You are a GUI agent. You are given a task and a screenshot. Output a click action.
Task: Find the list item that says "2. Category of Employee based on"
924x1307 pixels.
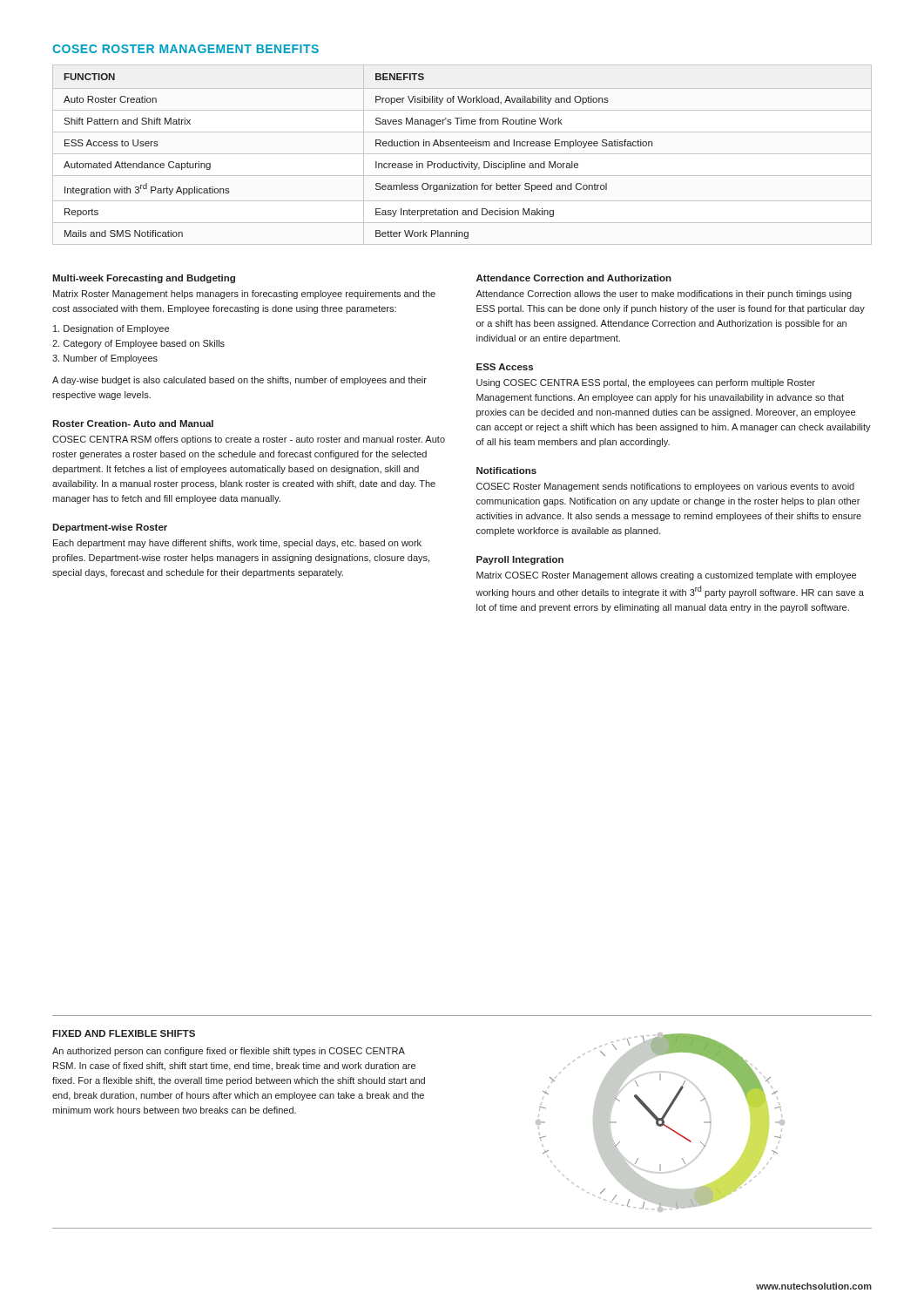coord(139,343)
